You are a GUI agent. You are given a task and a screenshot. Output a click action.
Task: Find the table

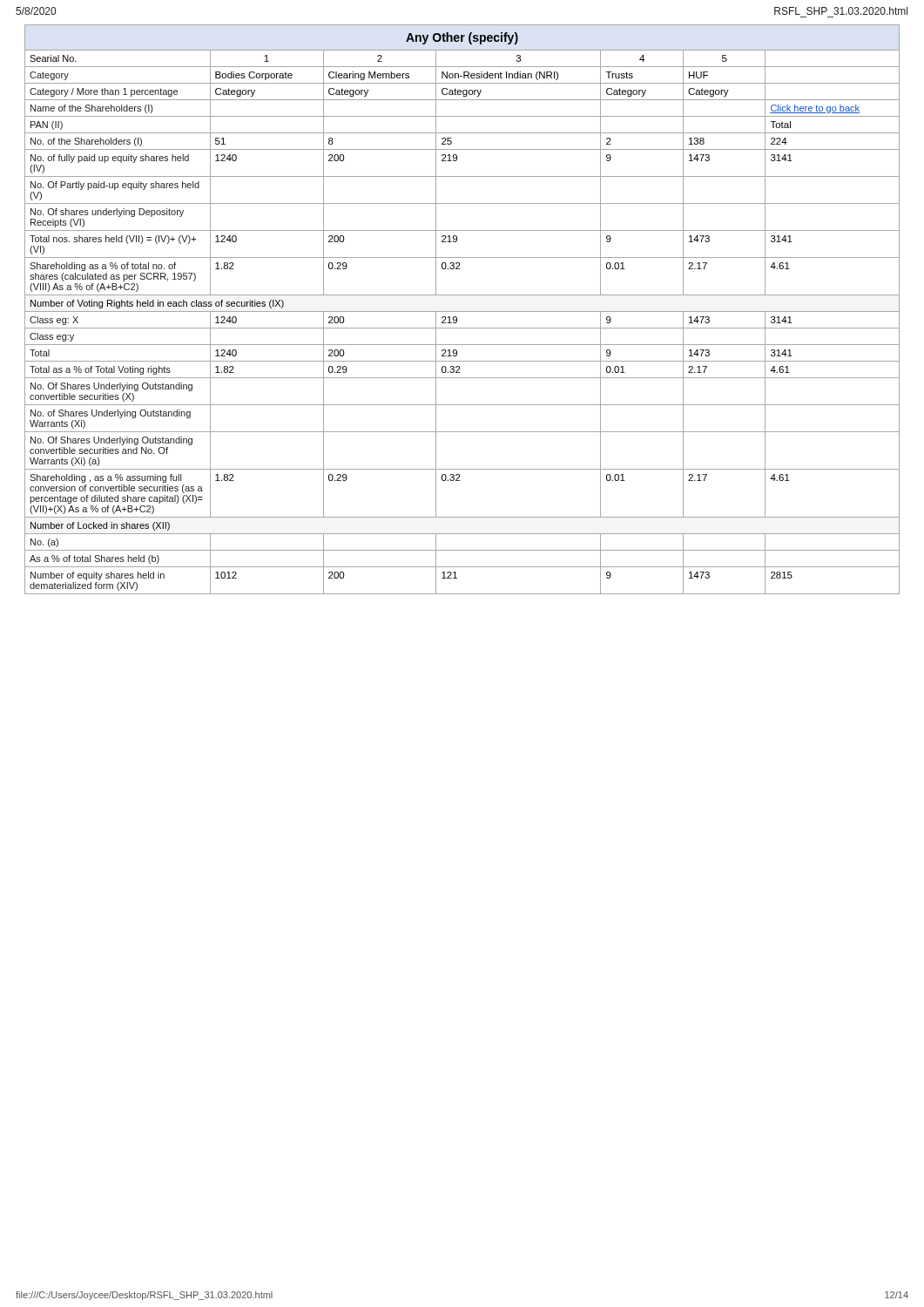point(462,322)
